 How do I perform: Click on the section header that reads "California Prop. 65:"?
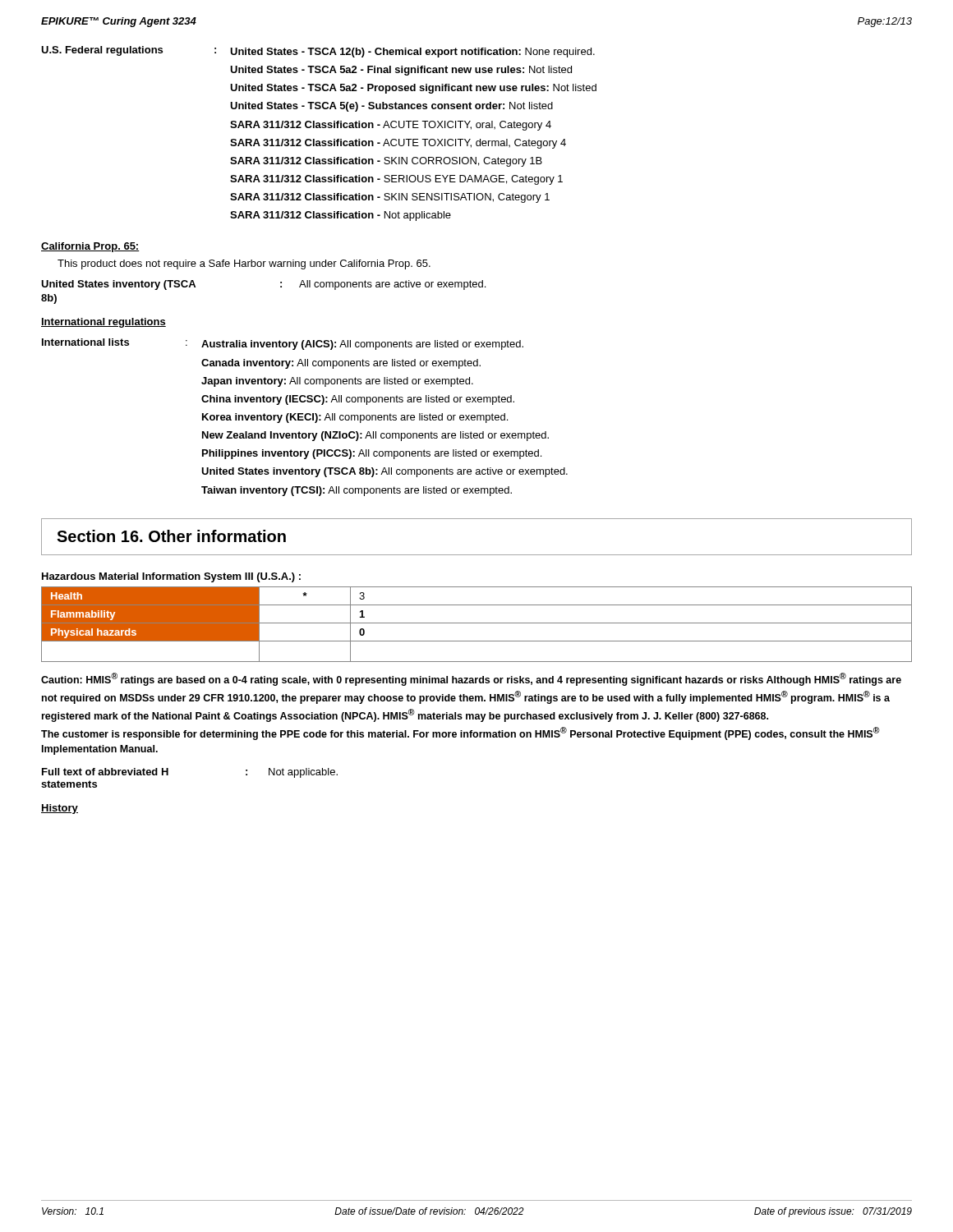pos(90,246)
